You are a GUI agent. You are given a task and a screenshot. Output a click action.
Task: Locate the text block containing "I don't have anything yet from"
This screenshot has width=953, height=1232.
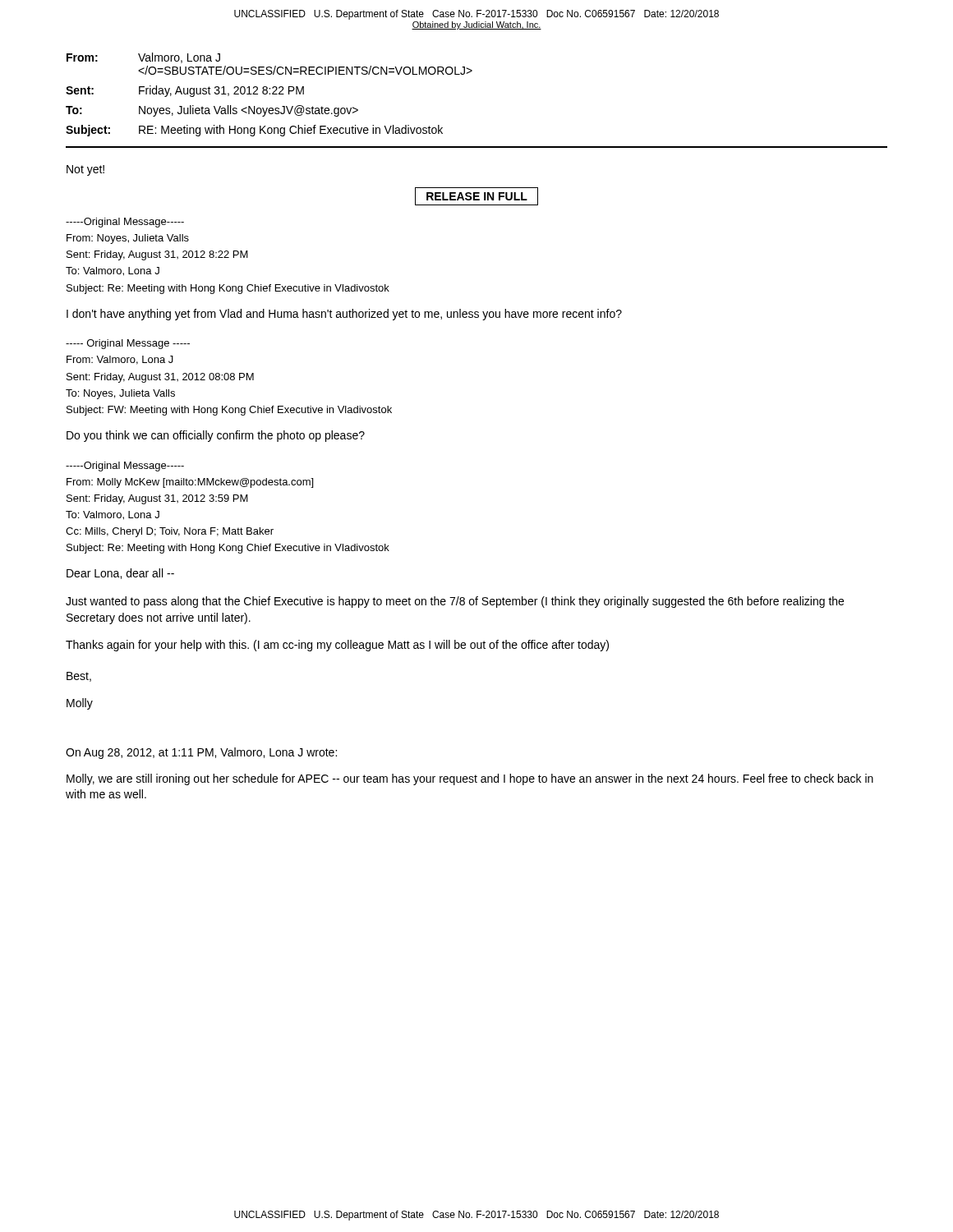(344, 313)
